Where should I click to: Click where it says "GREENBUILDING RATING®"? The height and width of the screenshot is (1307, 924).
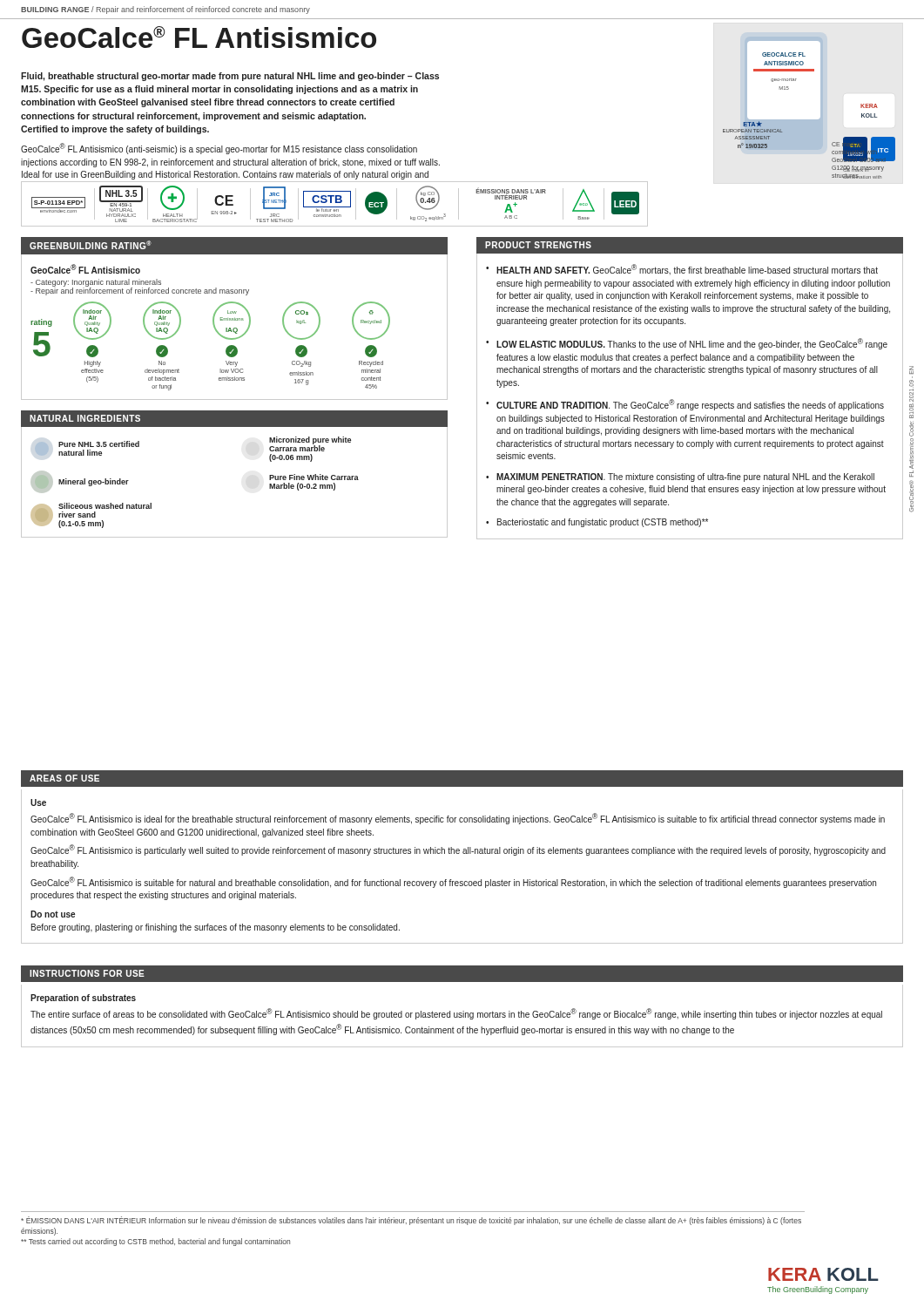[91, 246]
